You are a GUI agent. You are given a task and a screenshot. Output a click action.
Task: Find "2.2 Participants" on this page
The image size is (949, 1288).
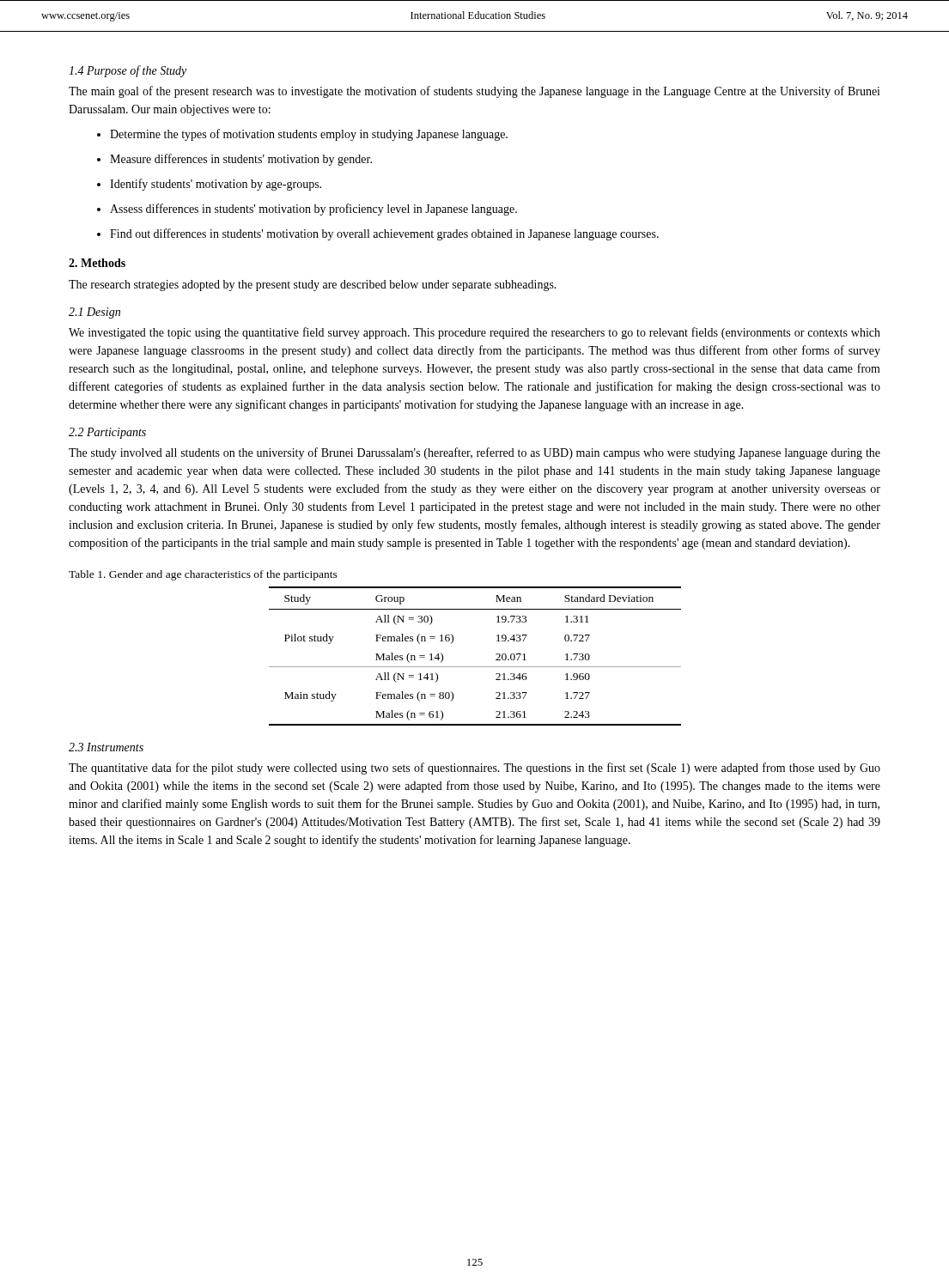107,432
